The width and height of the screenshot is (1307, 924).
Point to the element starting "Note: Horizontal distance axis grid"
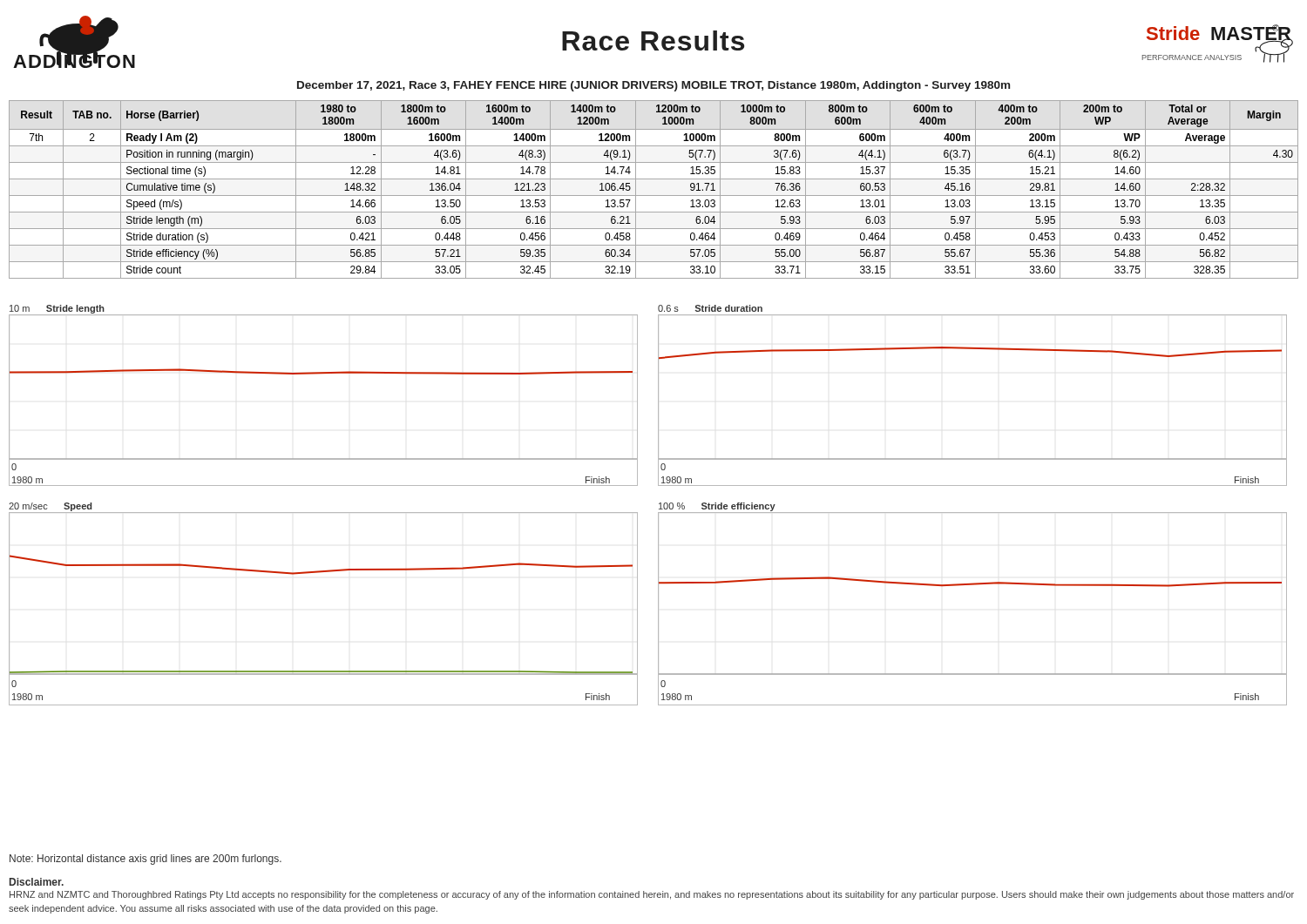pos(145,859)
